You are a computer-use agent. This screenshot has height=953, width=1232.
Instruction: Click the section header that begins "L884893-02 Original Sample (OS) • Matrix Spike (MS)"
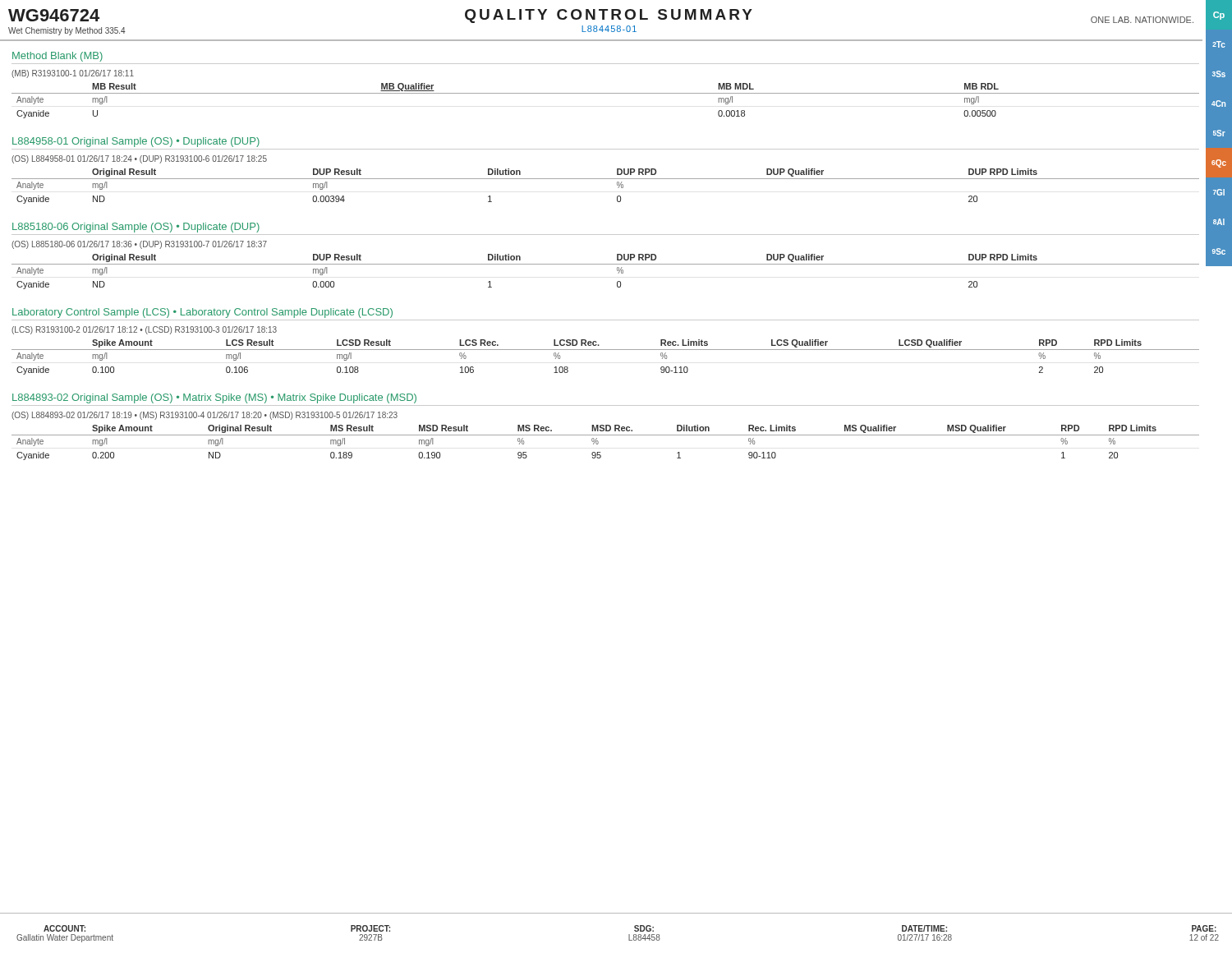[214, 397]
